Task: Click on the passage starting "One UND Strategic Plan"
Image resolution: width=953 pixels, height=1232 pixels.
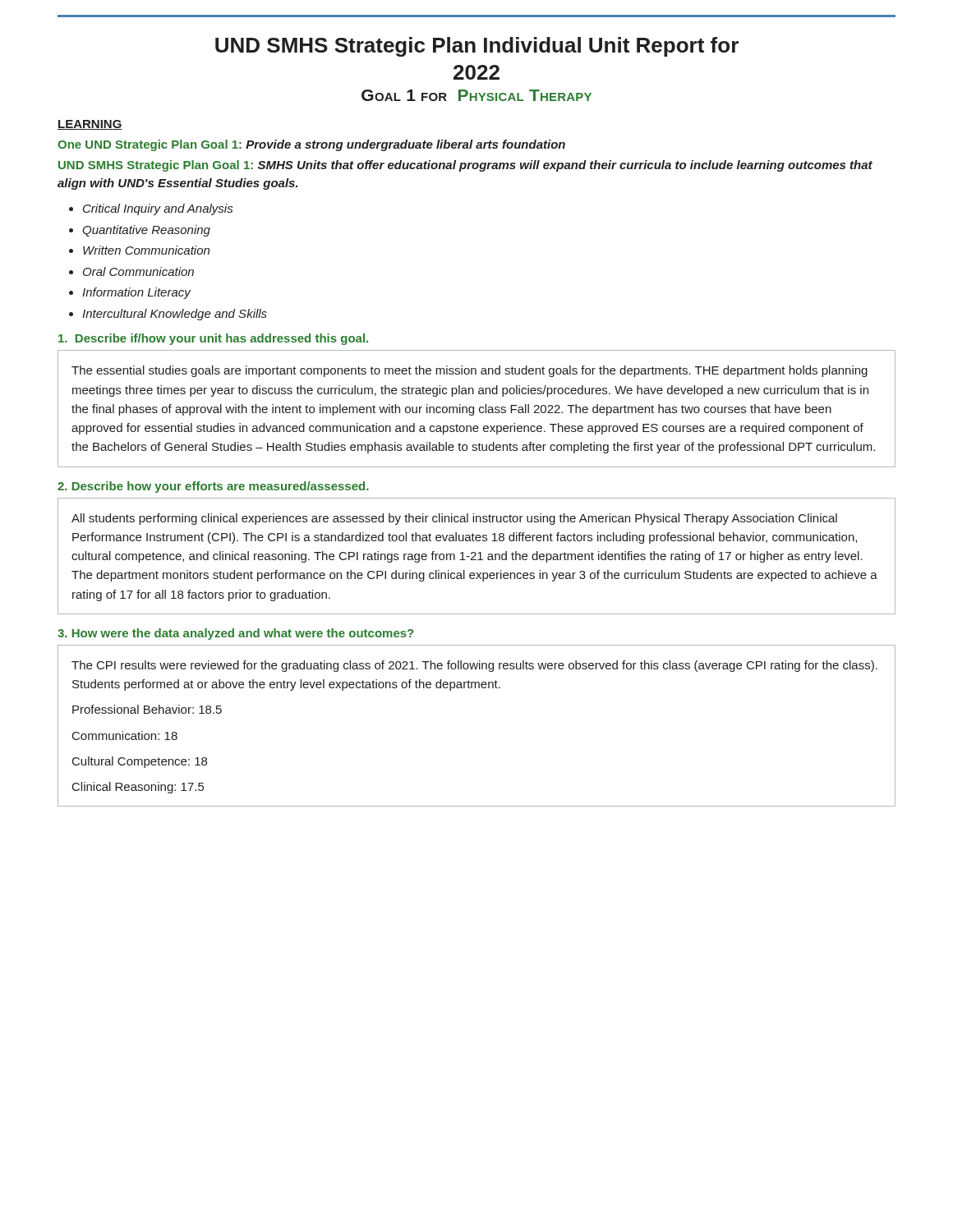Action: pos(476,164)
